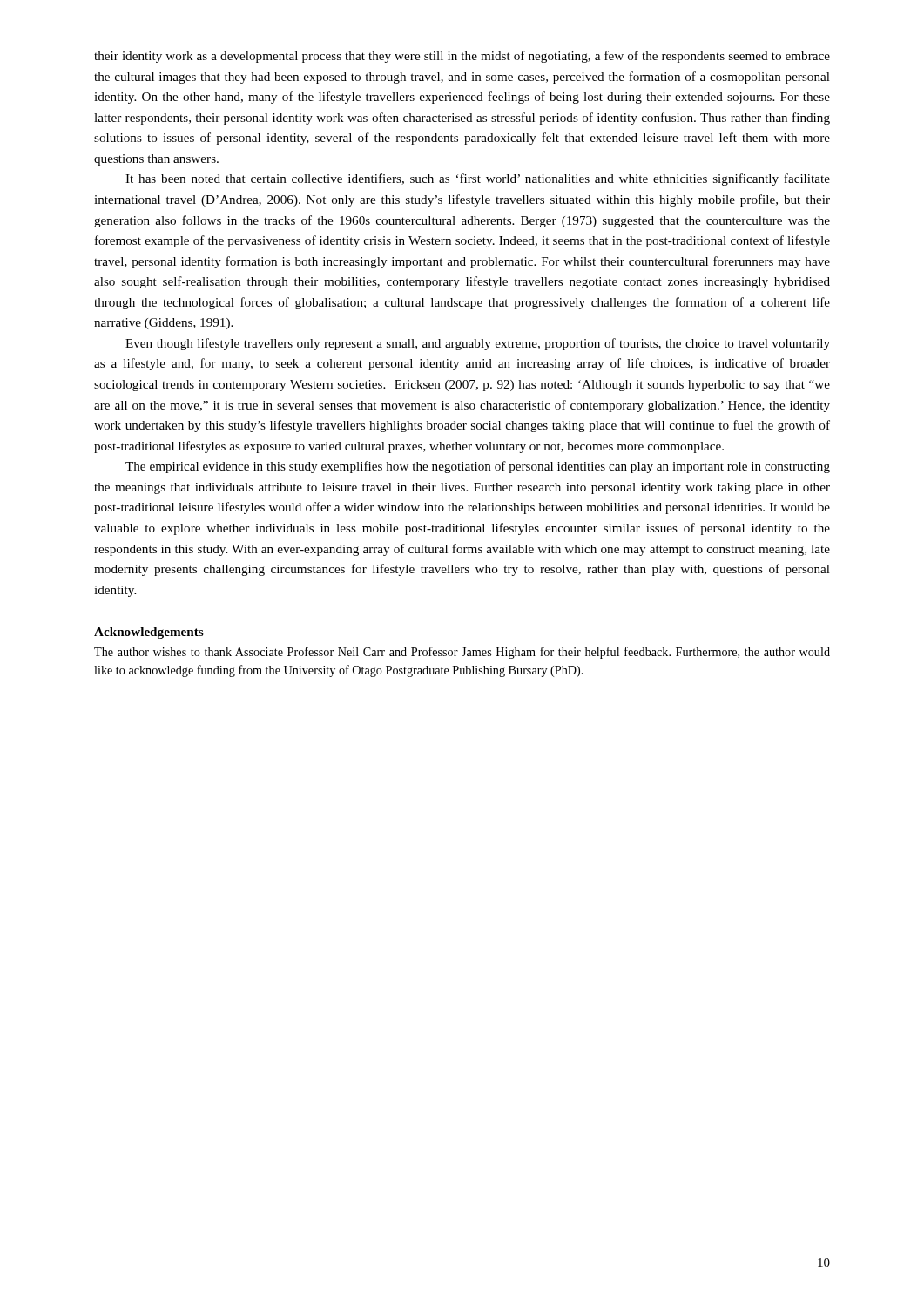Locate the block of text that opens with "The author wishes to thank Associate Professor Neil"

tap(462, 661)
